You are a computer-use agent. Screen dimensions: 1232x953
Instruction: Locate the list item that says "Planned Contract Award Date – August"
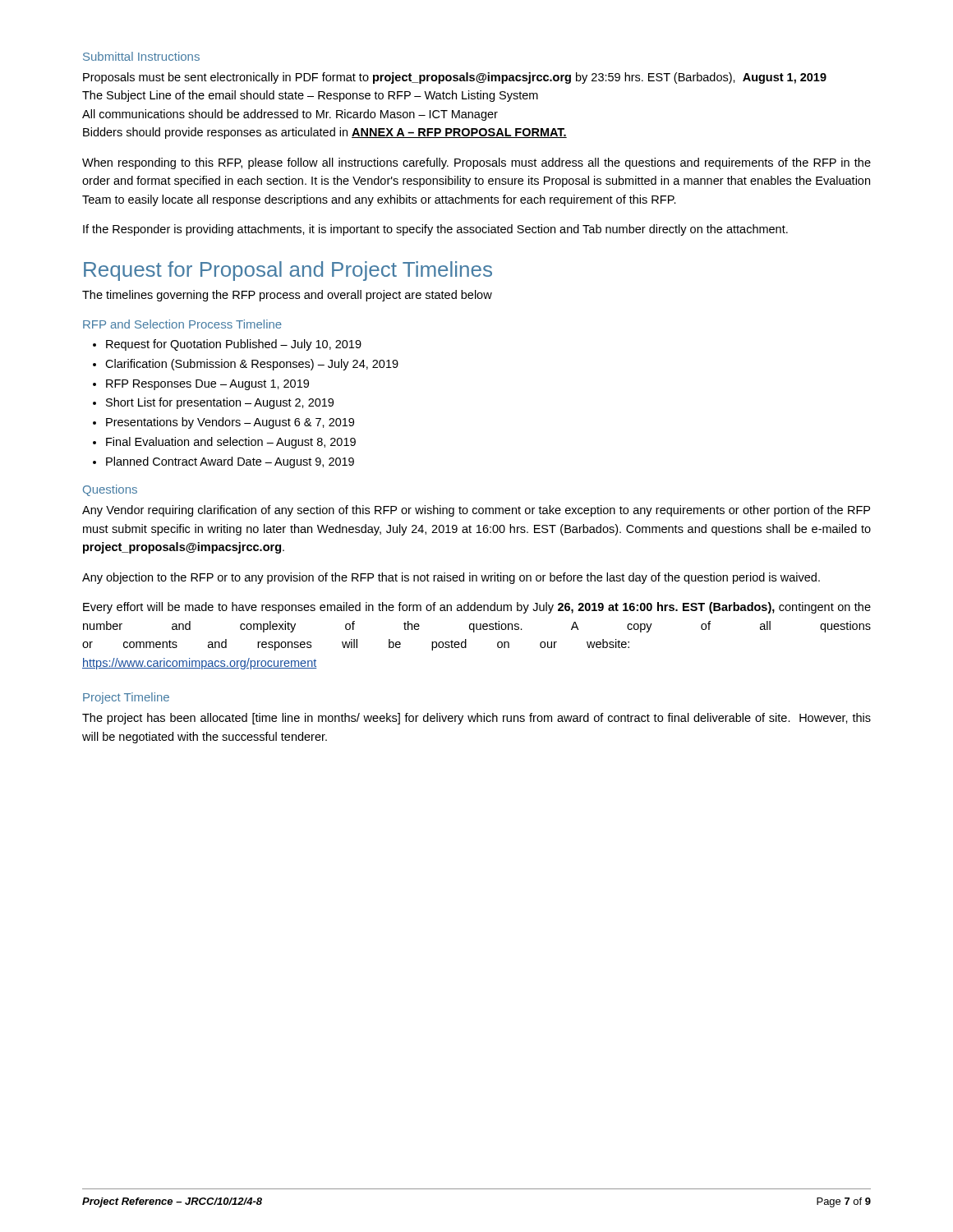coord(230,461)
